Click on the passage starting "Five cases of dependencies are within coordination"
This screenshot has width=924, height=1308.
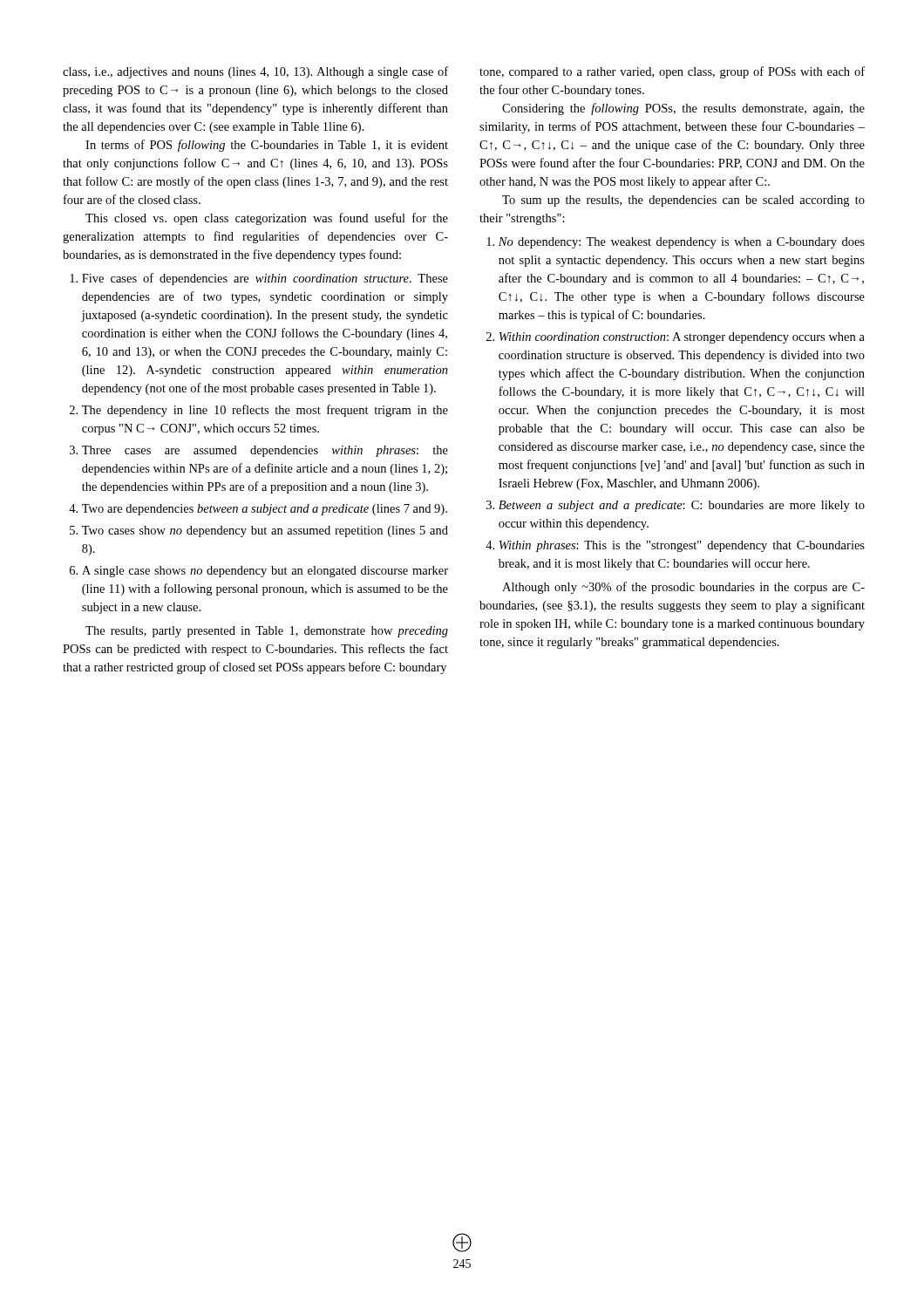click(x=265, y=334)
